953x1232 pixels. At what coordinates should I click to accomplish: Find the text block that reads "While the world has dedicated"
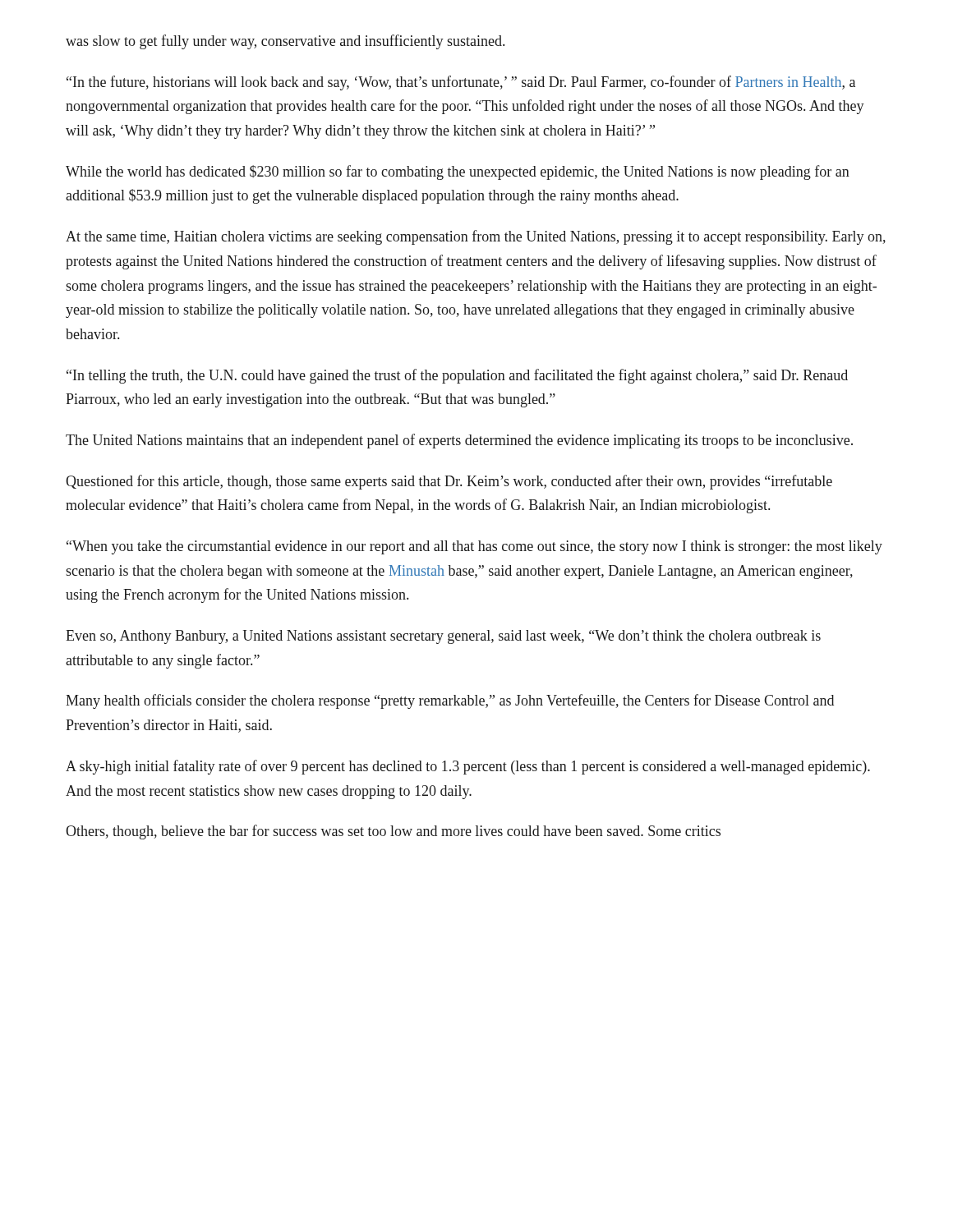pos(458,184)
